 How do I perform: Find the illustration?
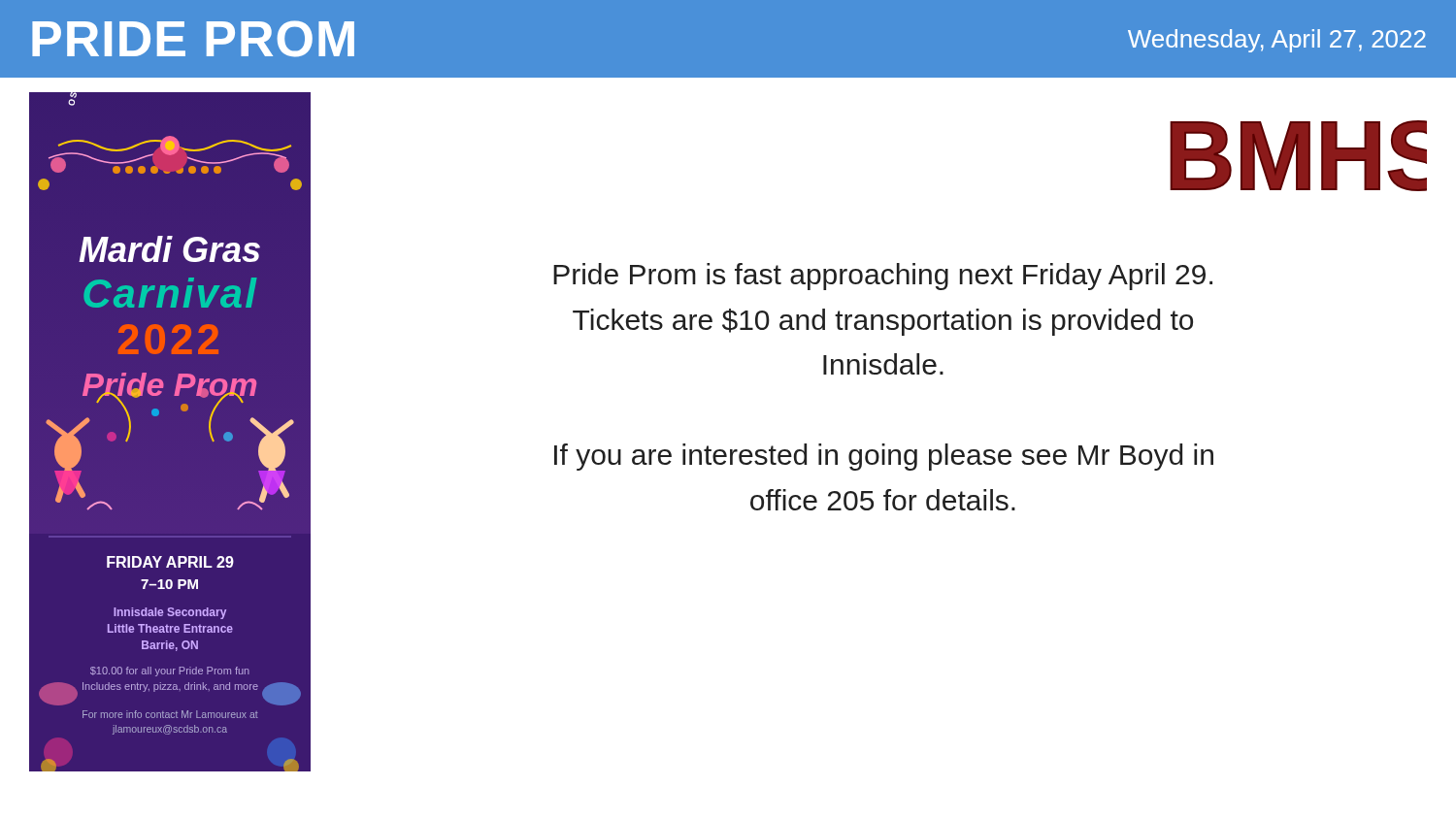point(170,432)
